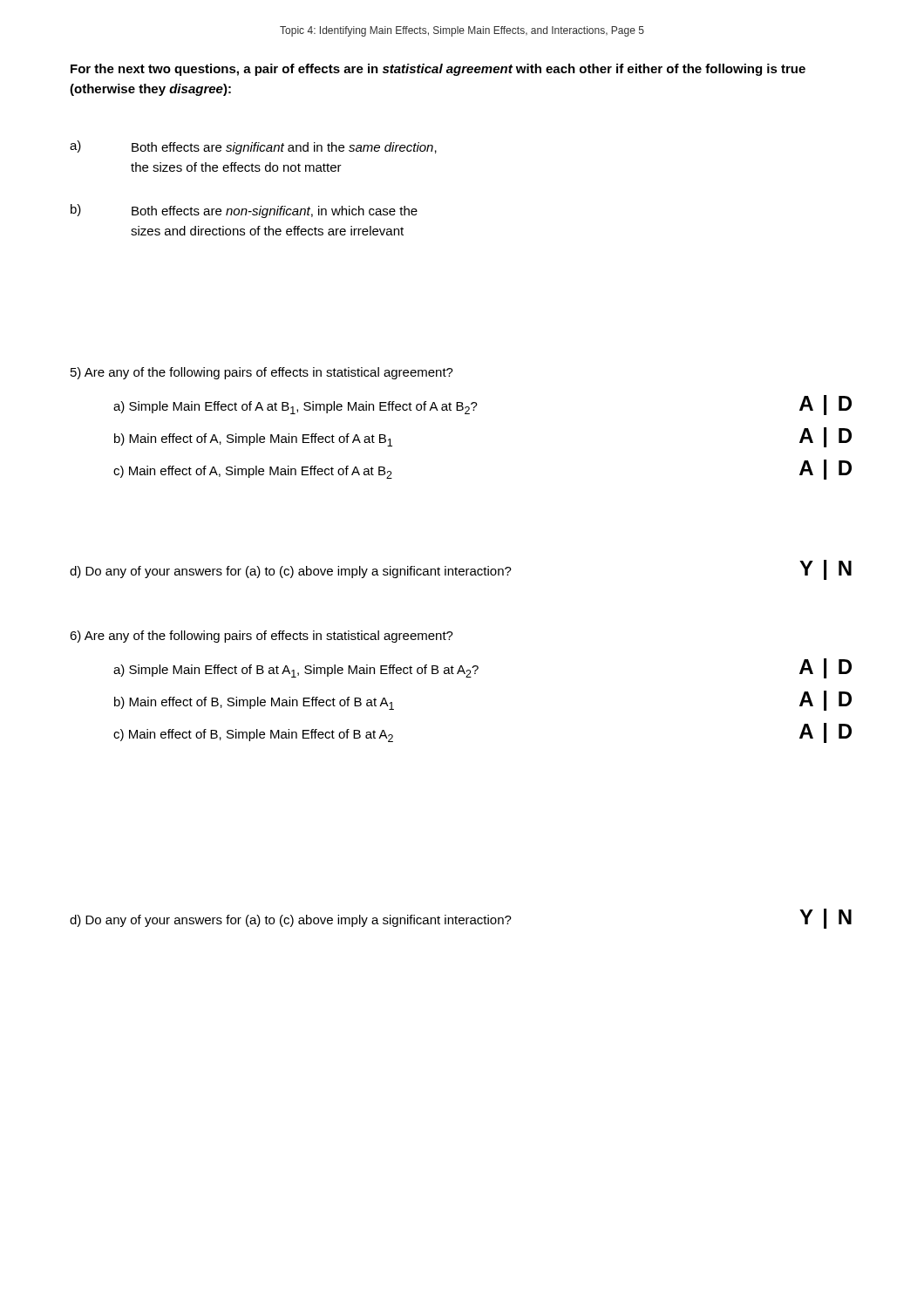Viewport: 924px width, 1308px height.
Task: Click on the block starting "a) Both effects are significant and"
Action: click(x=253, y=157)
